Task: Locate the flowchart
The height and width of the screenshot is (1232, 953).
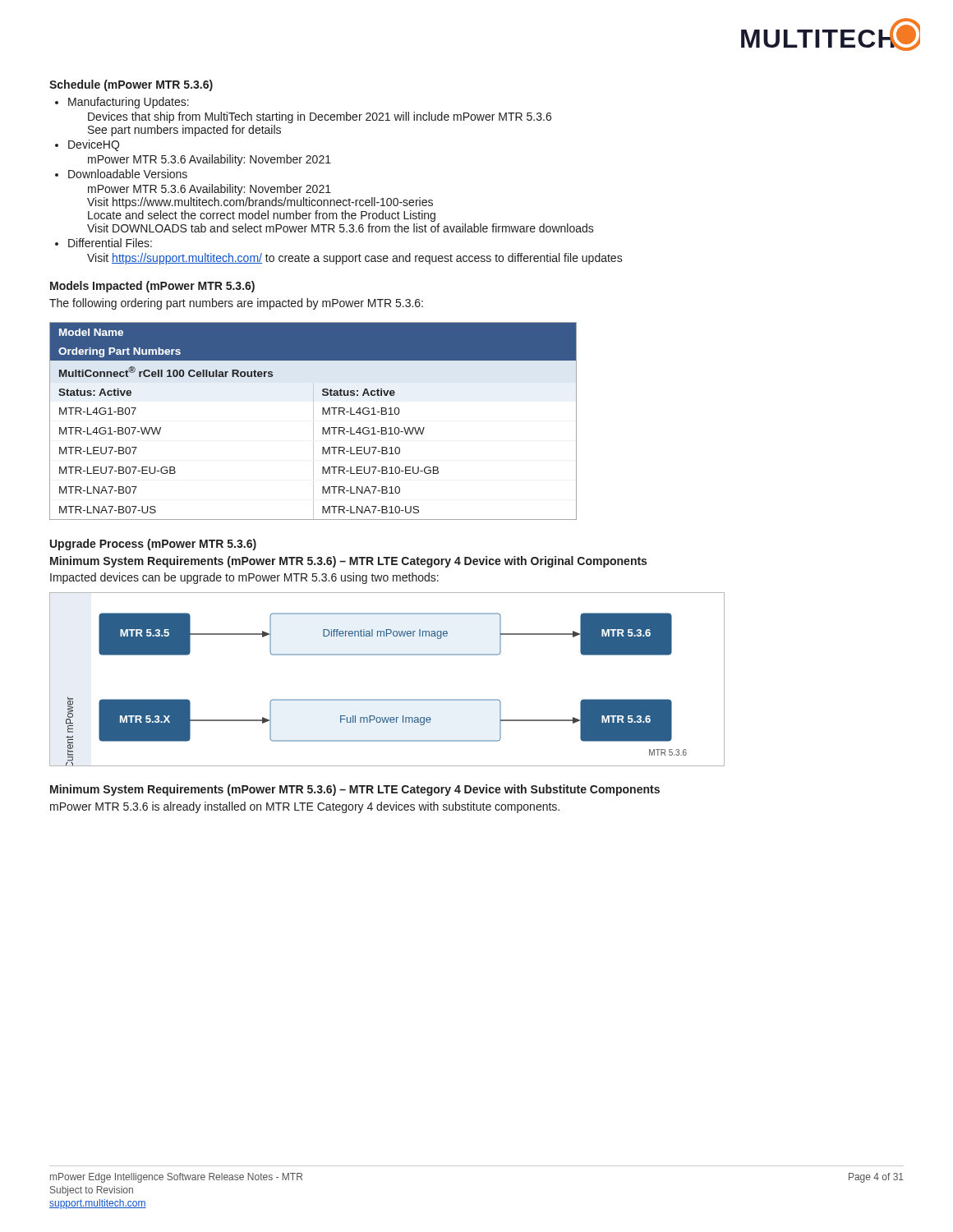Action: (387, 679)
